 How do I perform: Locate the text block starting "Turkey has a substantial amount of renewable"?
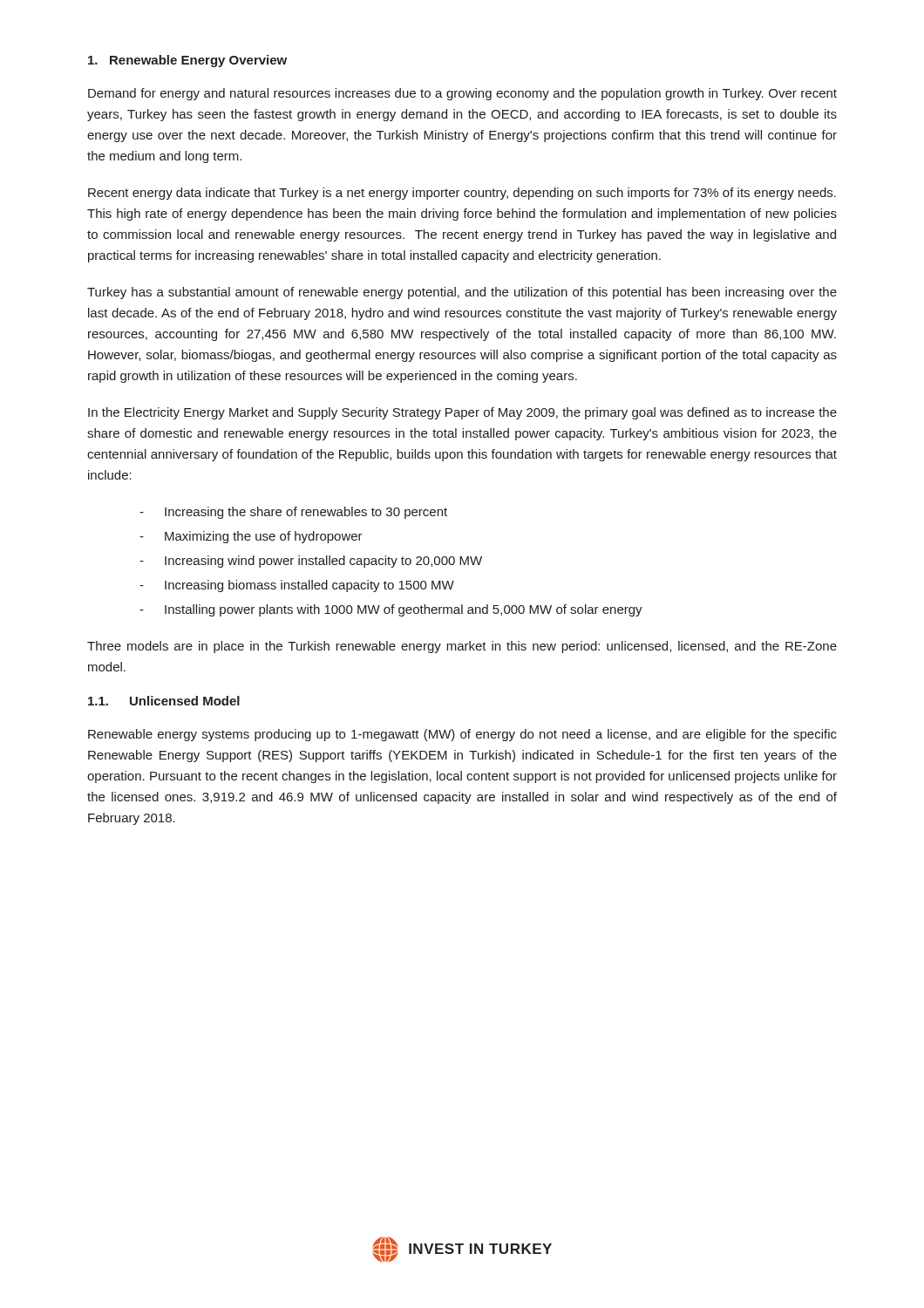pyautogui.click(x=462, y=334)
